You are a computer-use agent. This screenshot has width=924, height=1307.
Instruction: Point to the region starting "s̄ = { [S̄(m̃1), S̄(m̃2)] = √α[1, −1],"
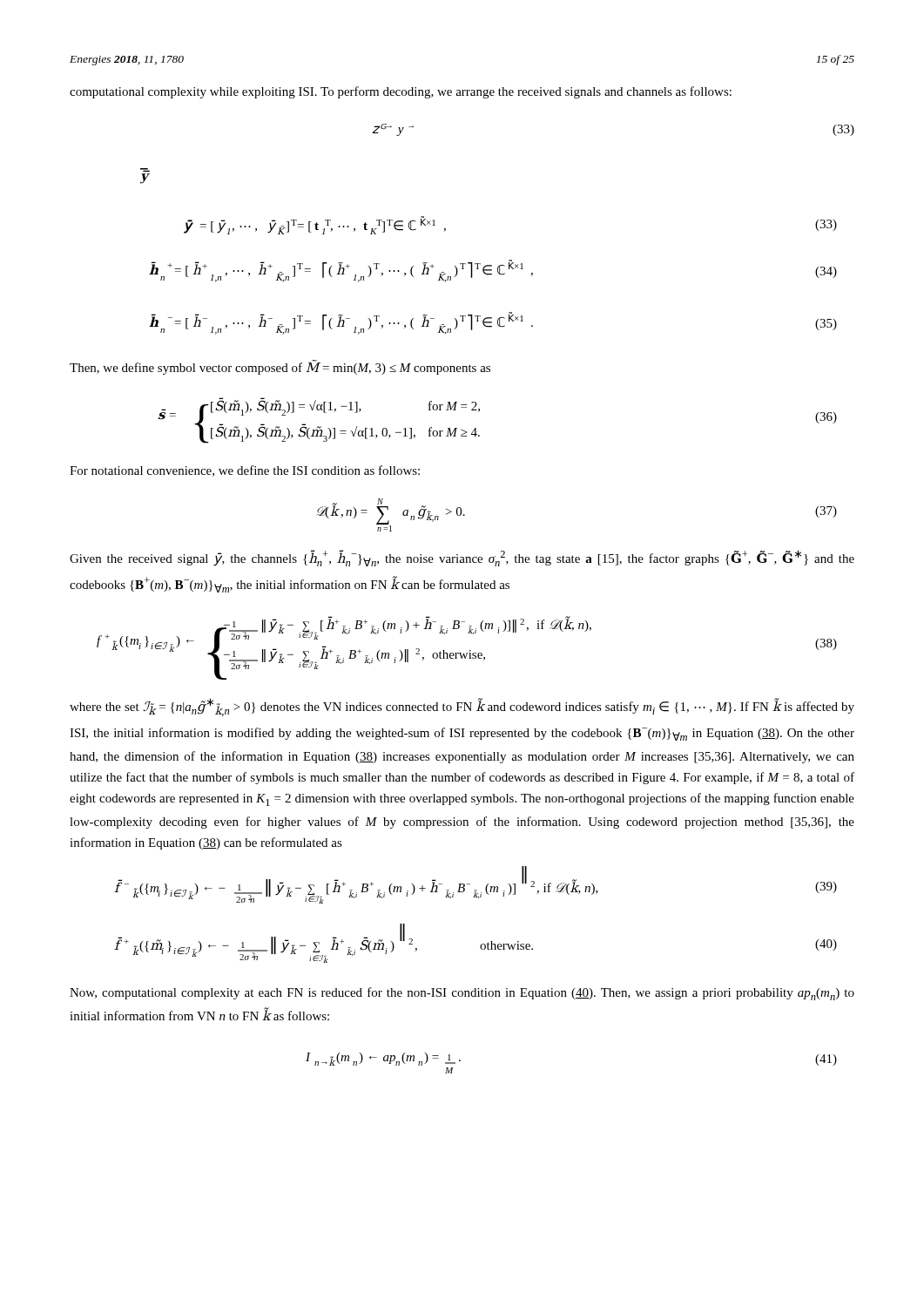[x=471, y=417]
